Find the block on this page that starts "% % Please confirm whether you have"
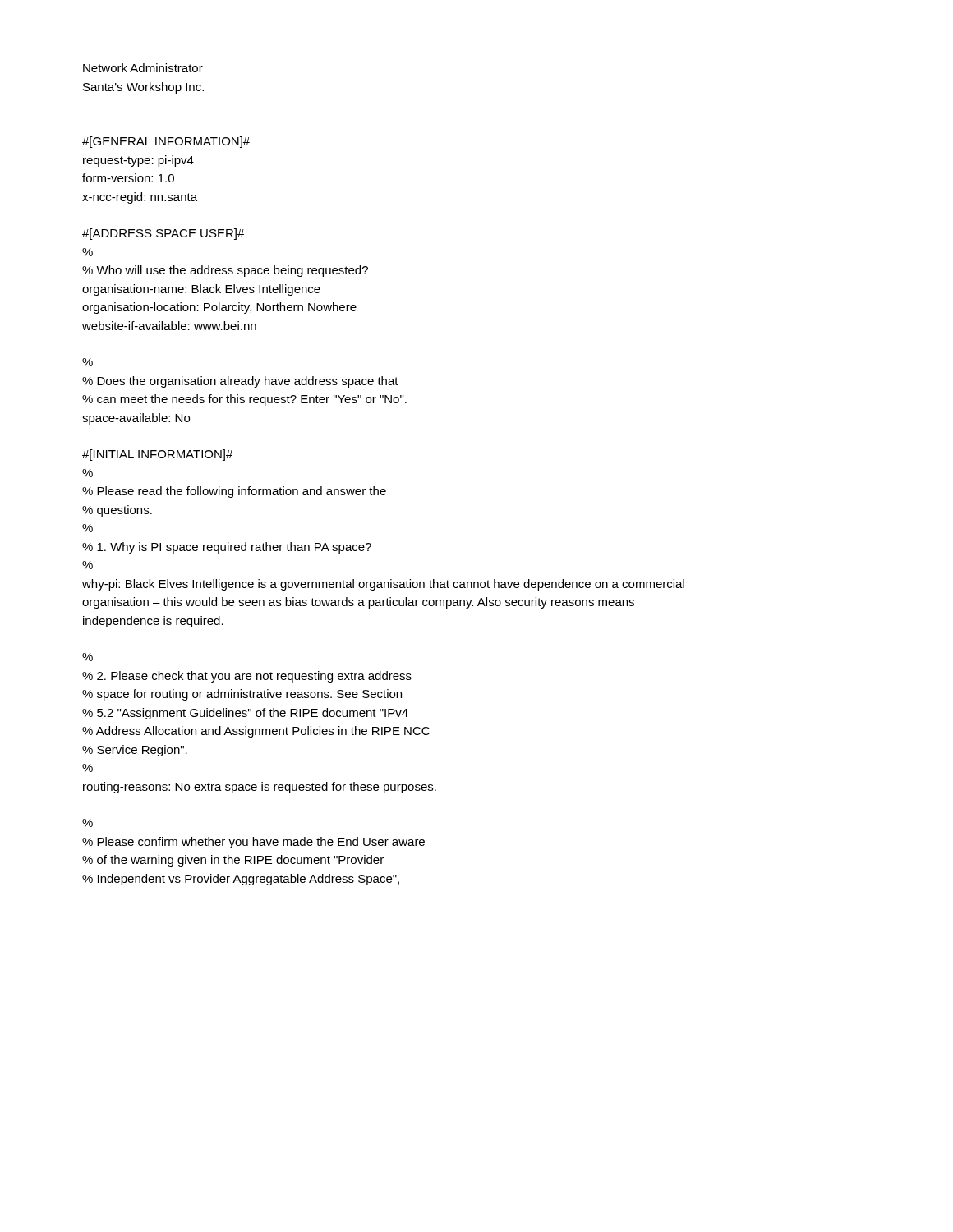953x1232 pixels. (254, 850)
